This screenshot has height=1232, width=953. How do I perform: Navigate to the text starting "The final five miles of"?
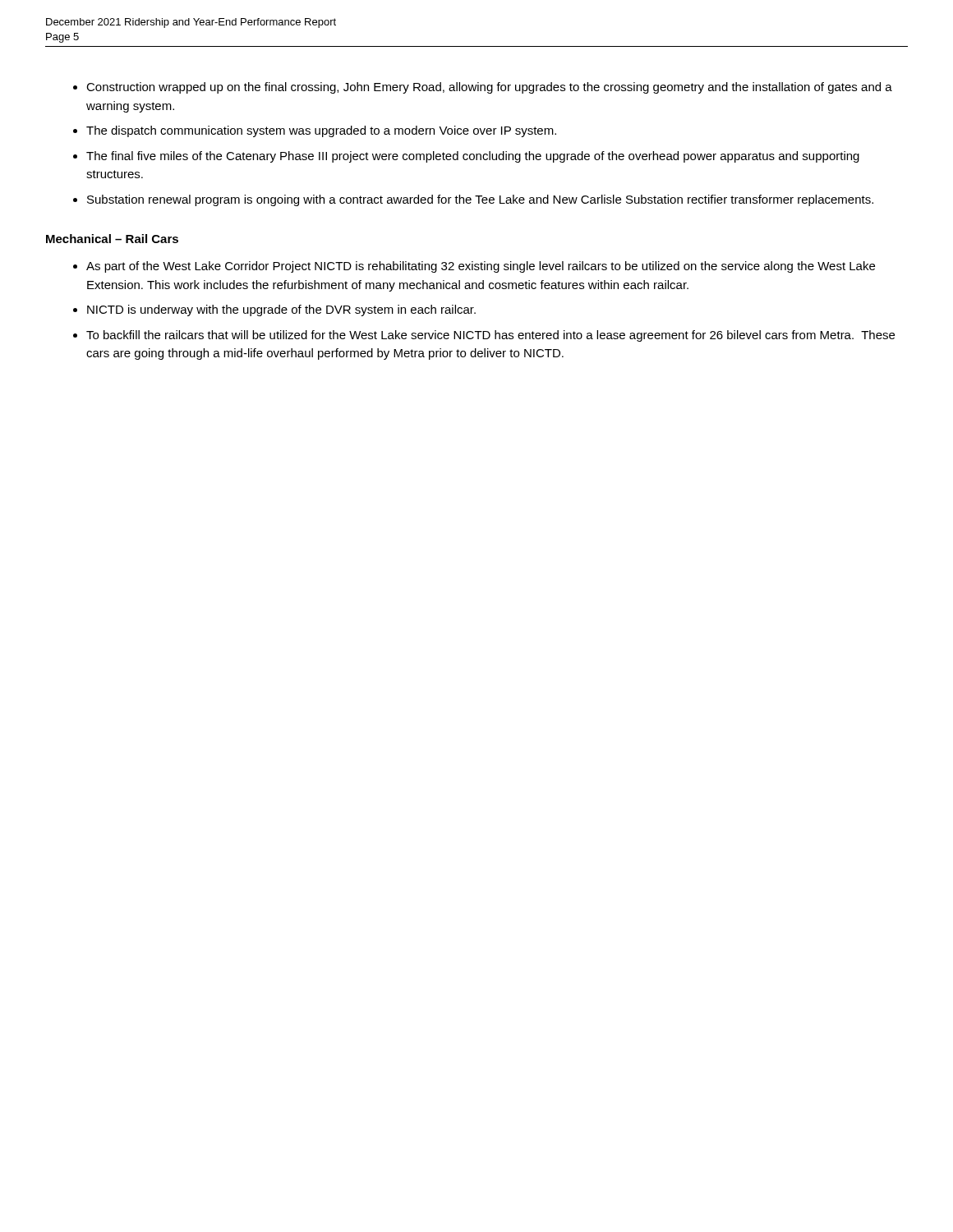click(473, 164)
